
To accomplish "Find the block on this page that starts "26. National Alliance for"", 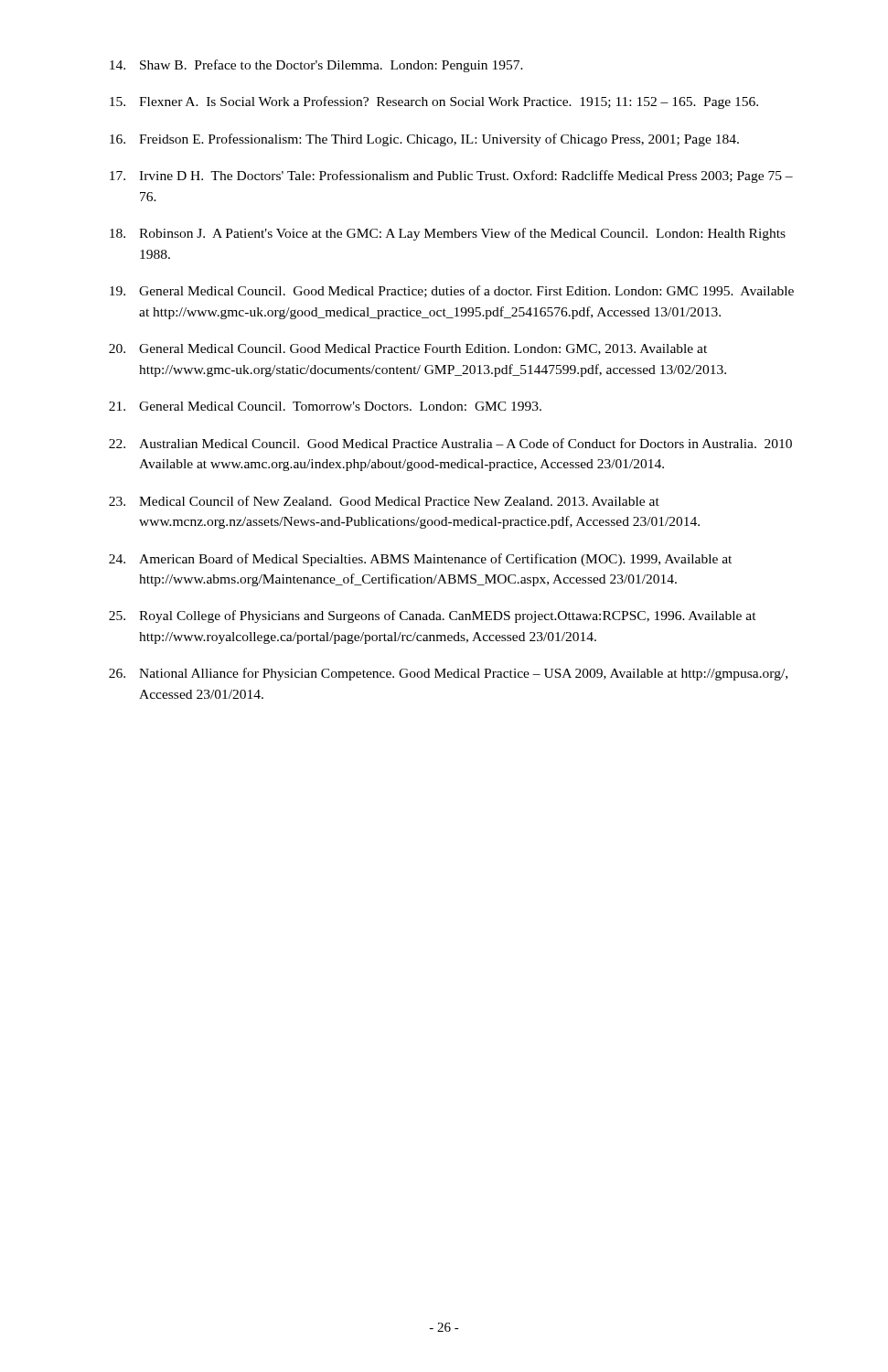I will click(x=444, y=684).
